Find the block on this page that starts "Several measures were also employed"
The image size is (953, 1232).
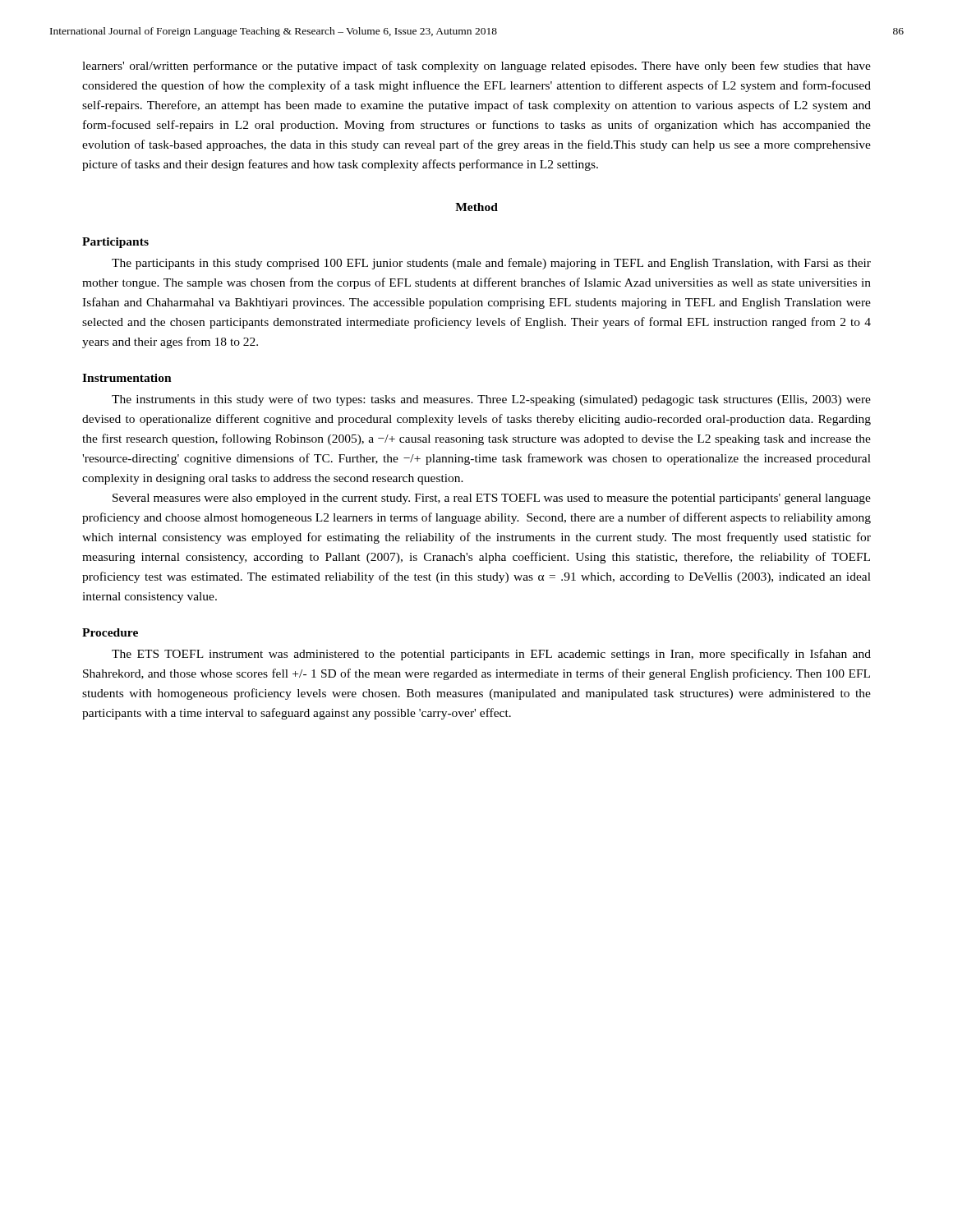click(476, 547)
